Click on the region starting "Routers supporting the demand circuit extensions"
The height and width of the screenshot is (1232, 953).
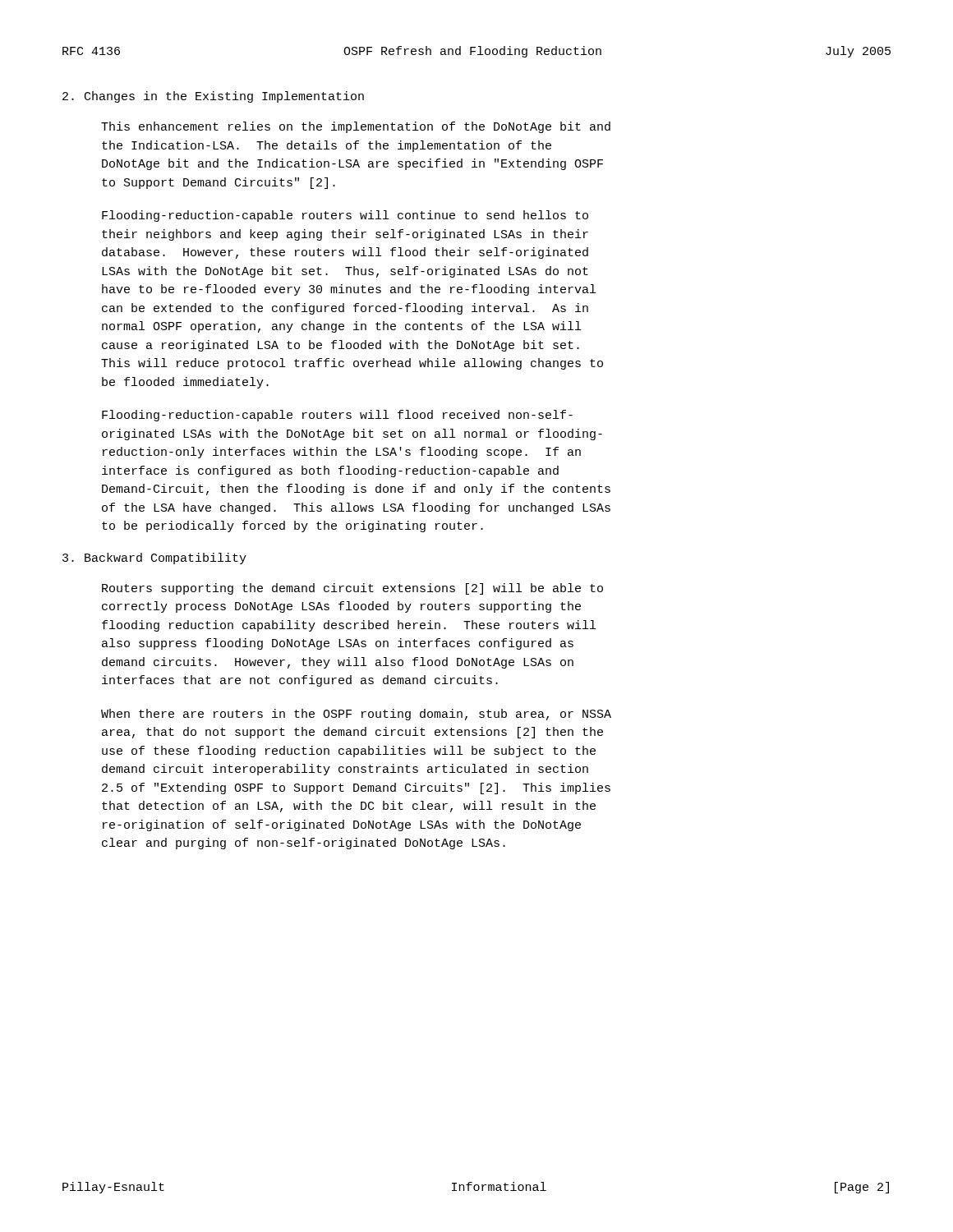(352, 635)
